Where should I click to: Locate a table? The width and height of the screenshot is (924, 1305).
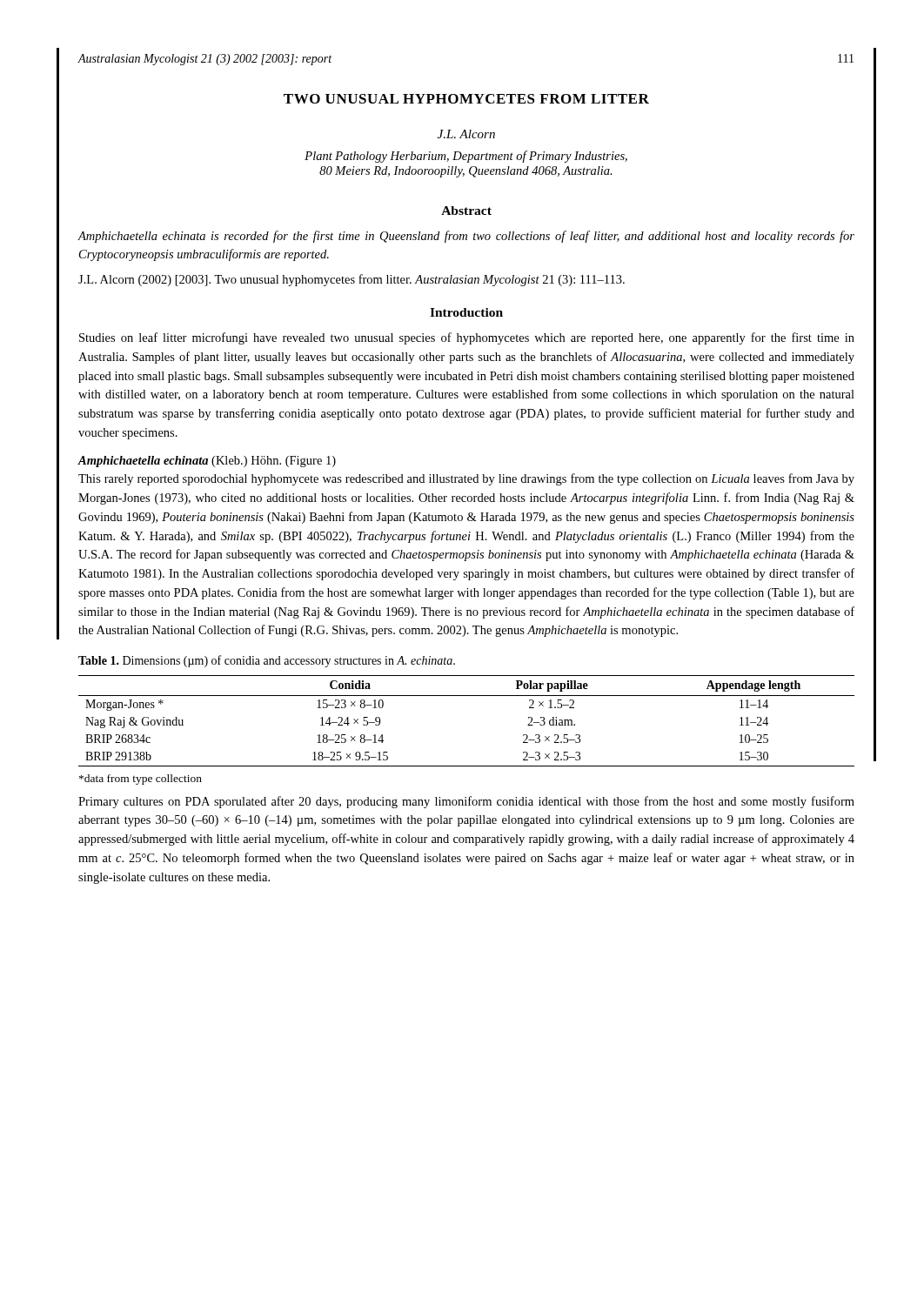[466, 720]
